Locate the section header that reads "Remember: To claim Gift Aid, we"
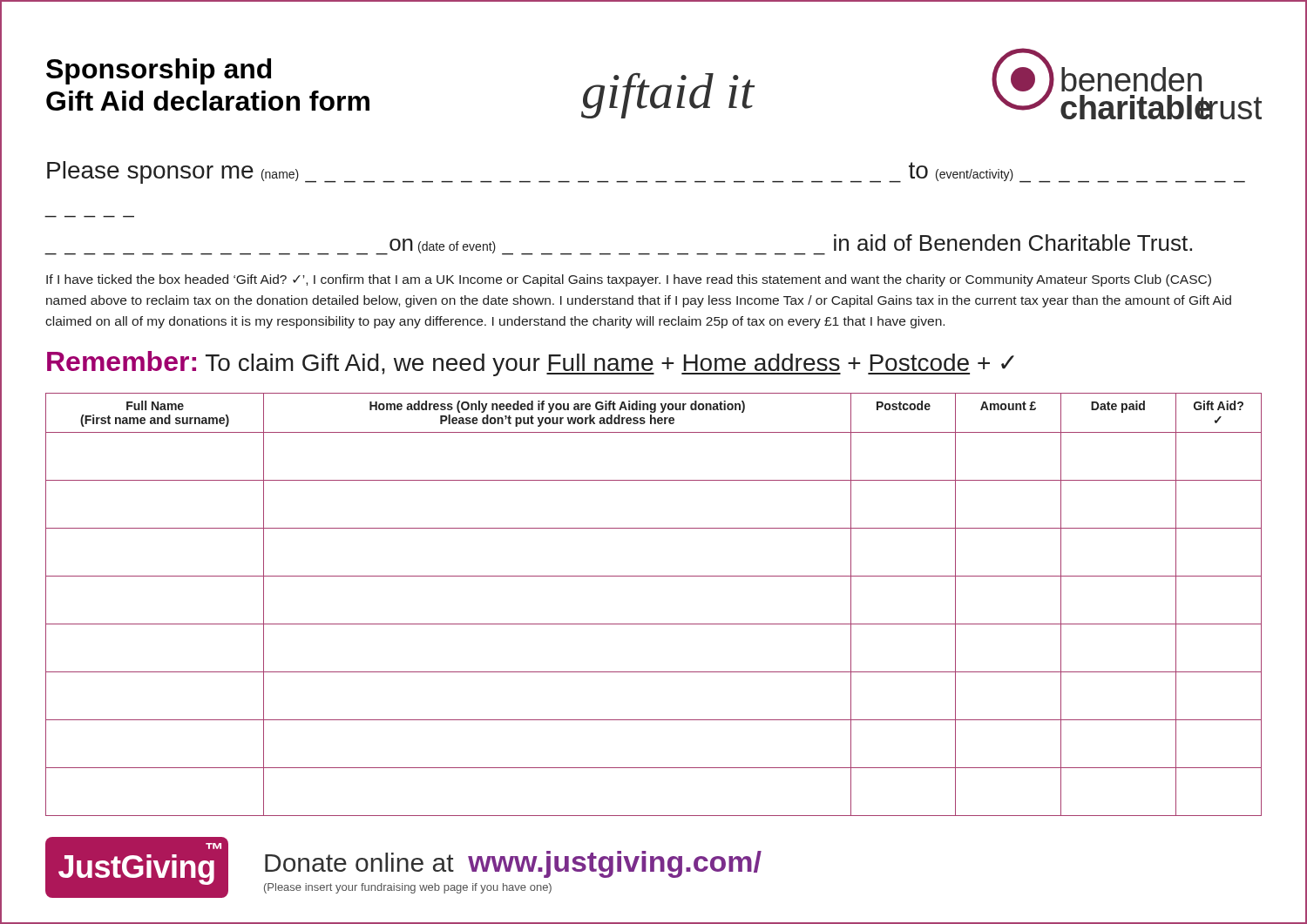Screen dimensions: 924x1307 click(x=532, y=361)
